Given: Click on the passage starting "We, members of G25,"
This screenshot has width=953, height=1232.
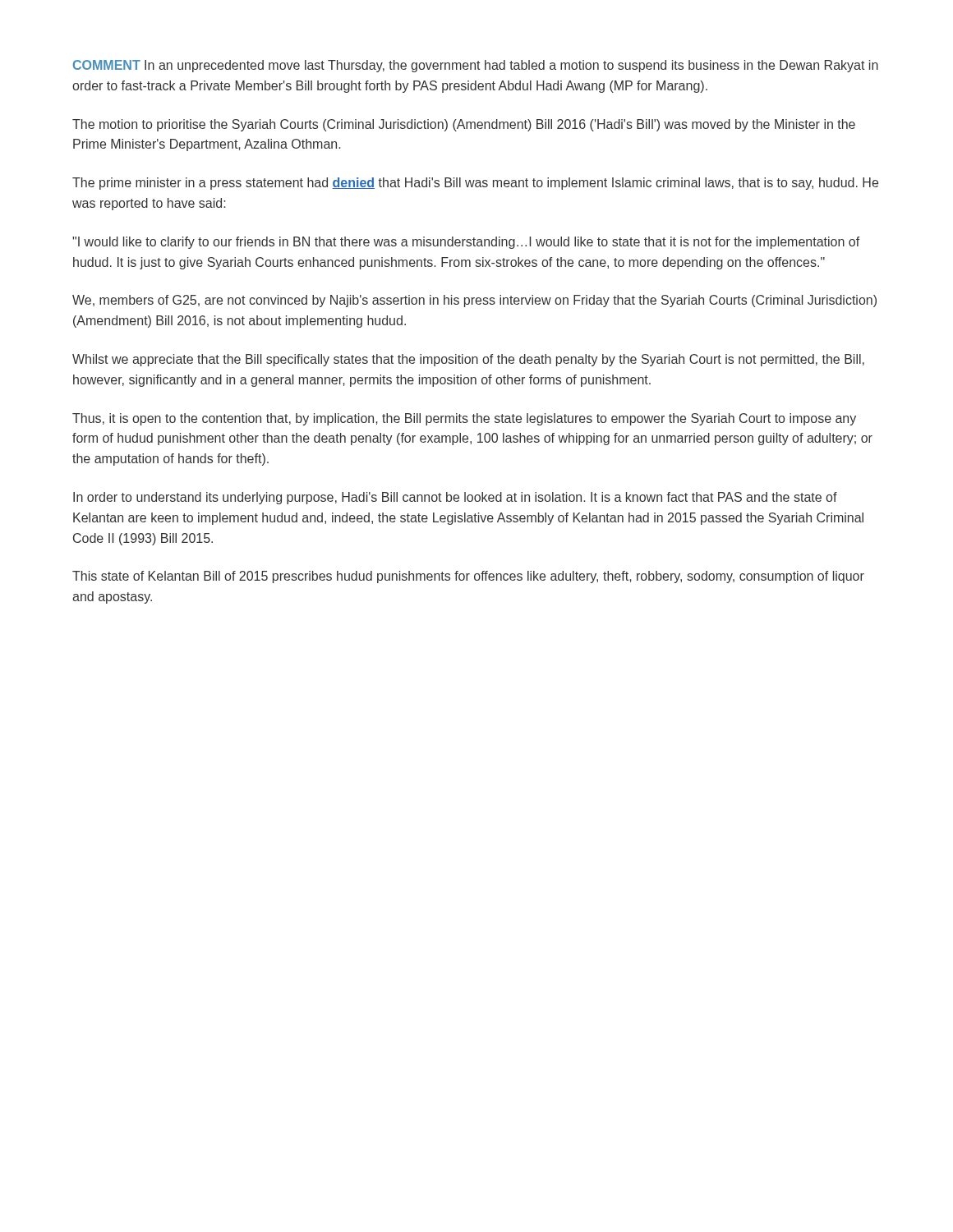Looking at the screenshot, I should coord(476,311).
